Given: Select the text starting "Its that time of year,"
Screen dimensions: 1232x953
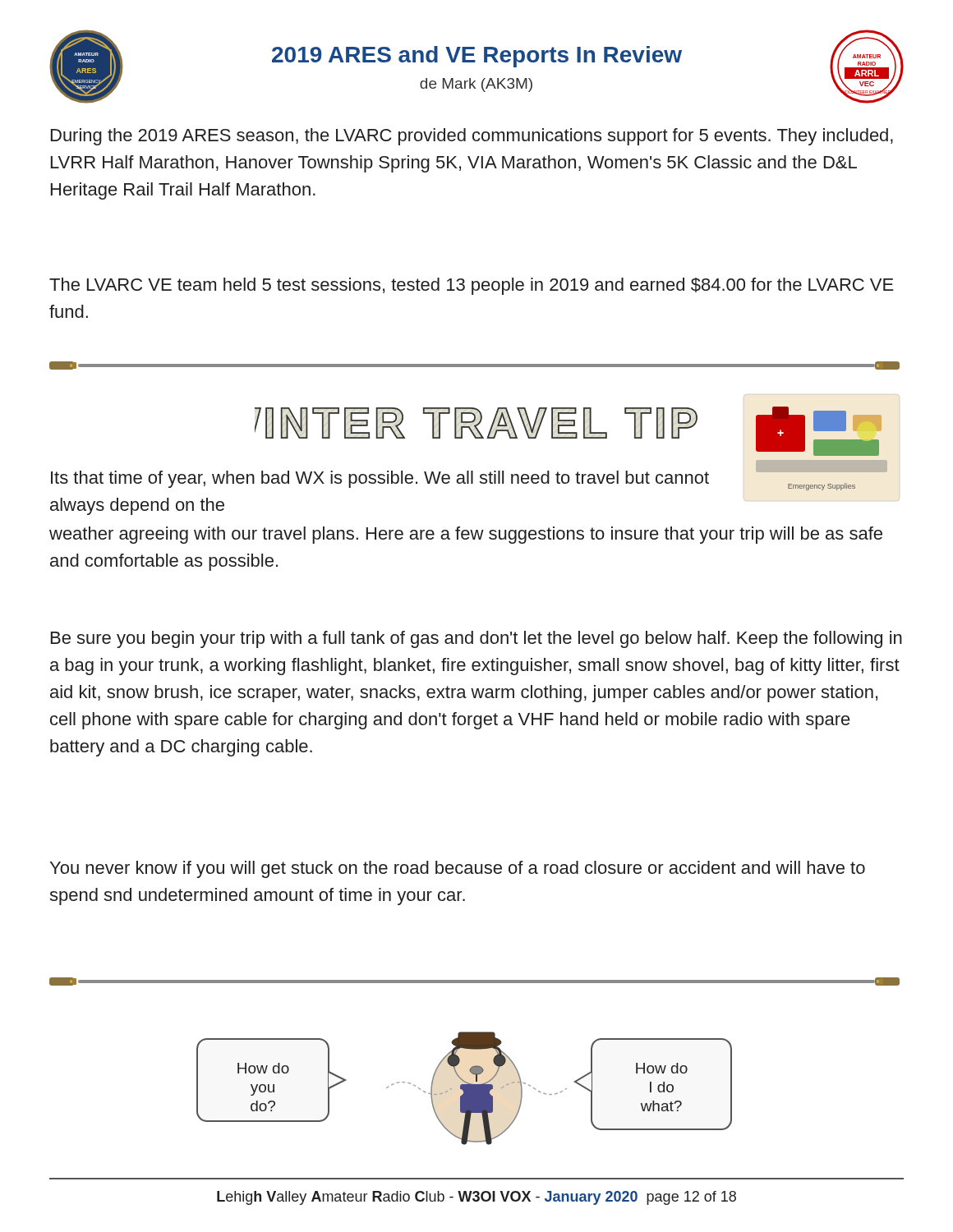Looking at the screenshot, I should click(379, 491).
